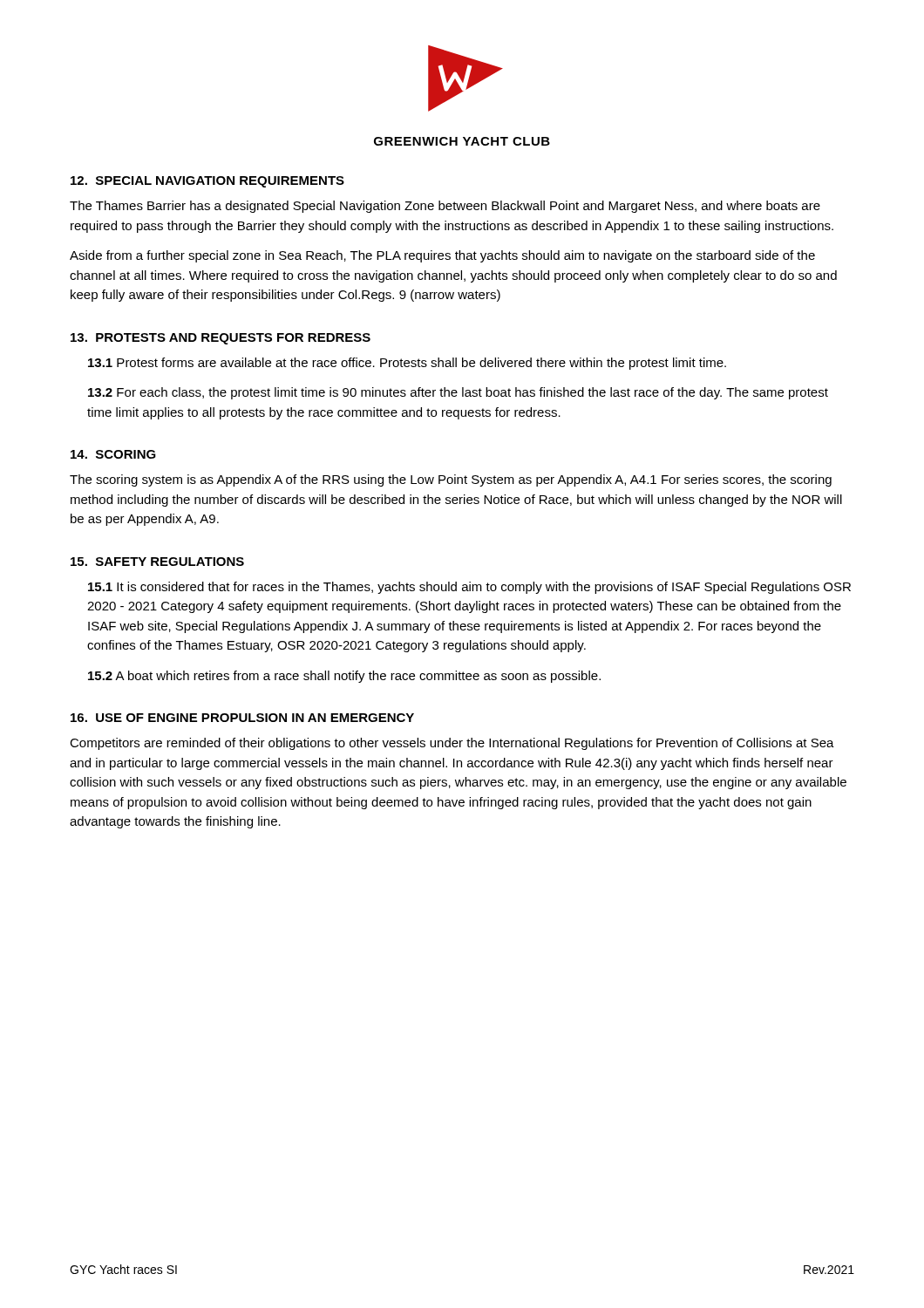Find the block on this page that starts "The Thames Barrier has a"
This screenshot has height=1308, width=924.
coord(452,215)
